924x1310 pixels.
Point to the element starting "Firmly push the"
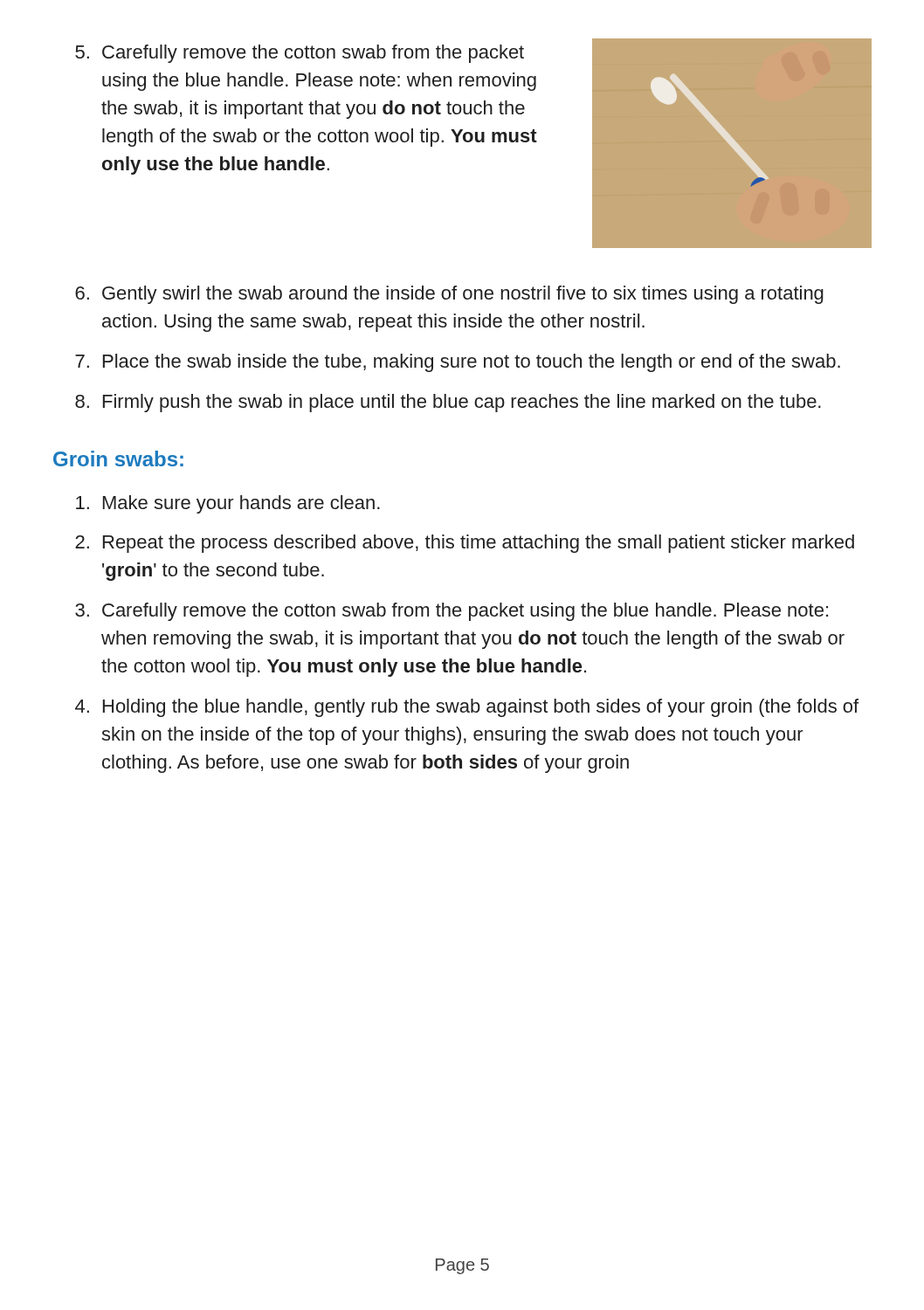[462, 401]
